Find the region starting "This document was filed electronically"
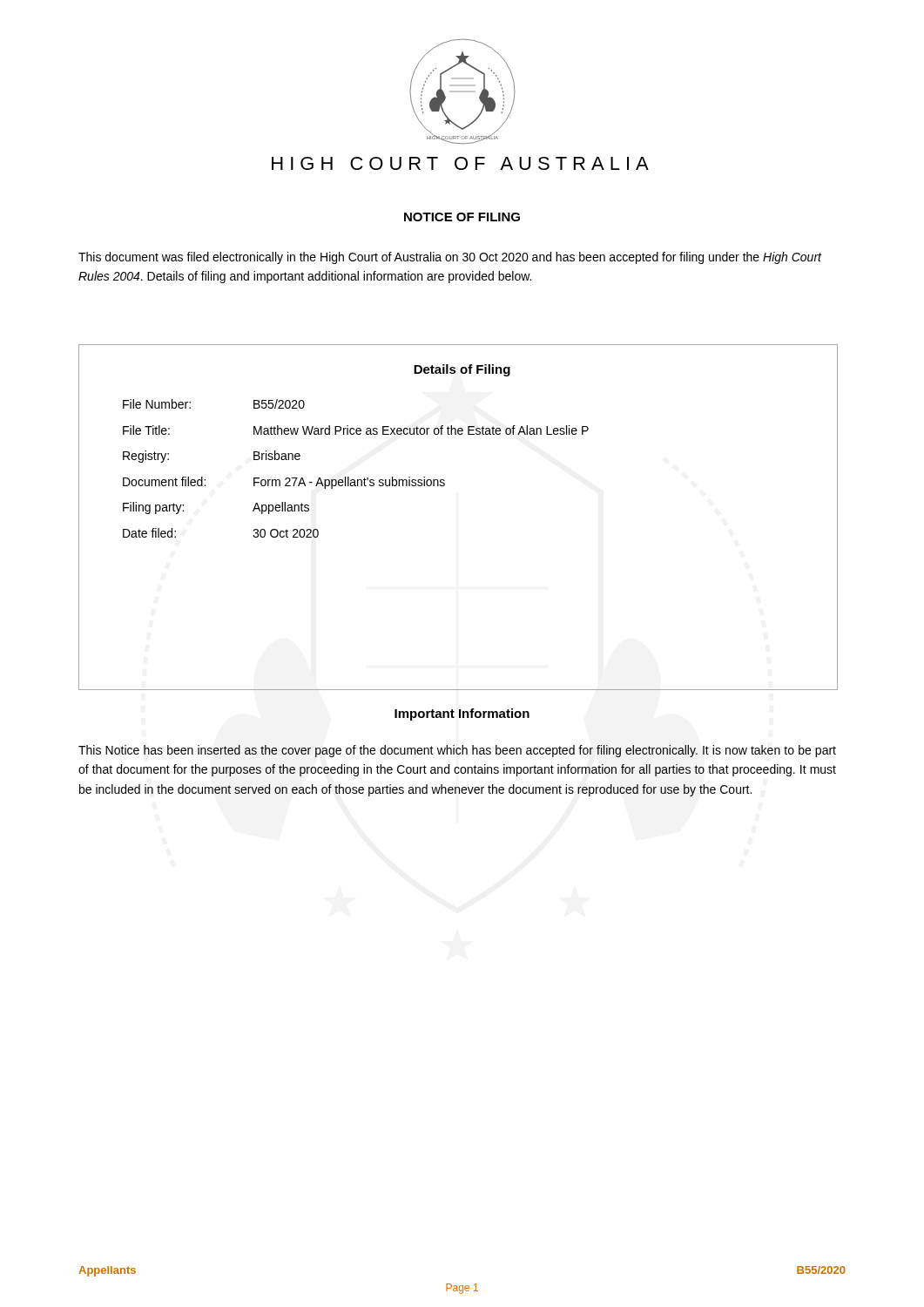Screen dimensions: 1307x924 click(450, 266)
